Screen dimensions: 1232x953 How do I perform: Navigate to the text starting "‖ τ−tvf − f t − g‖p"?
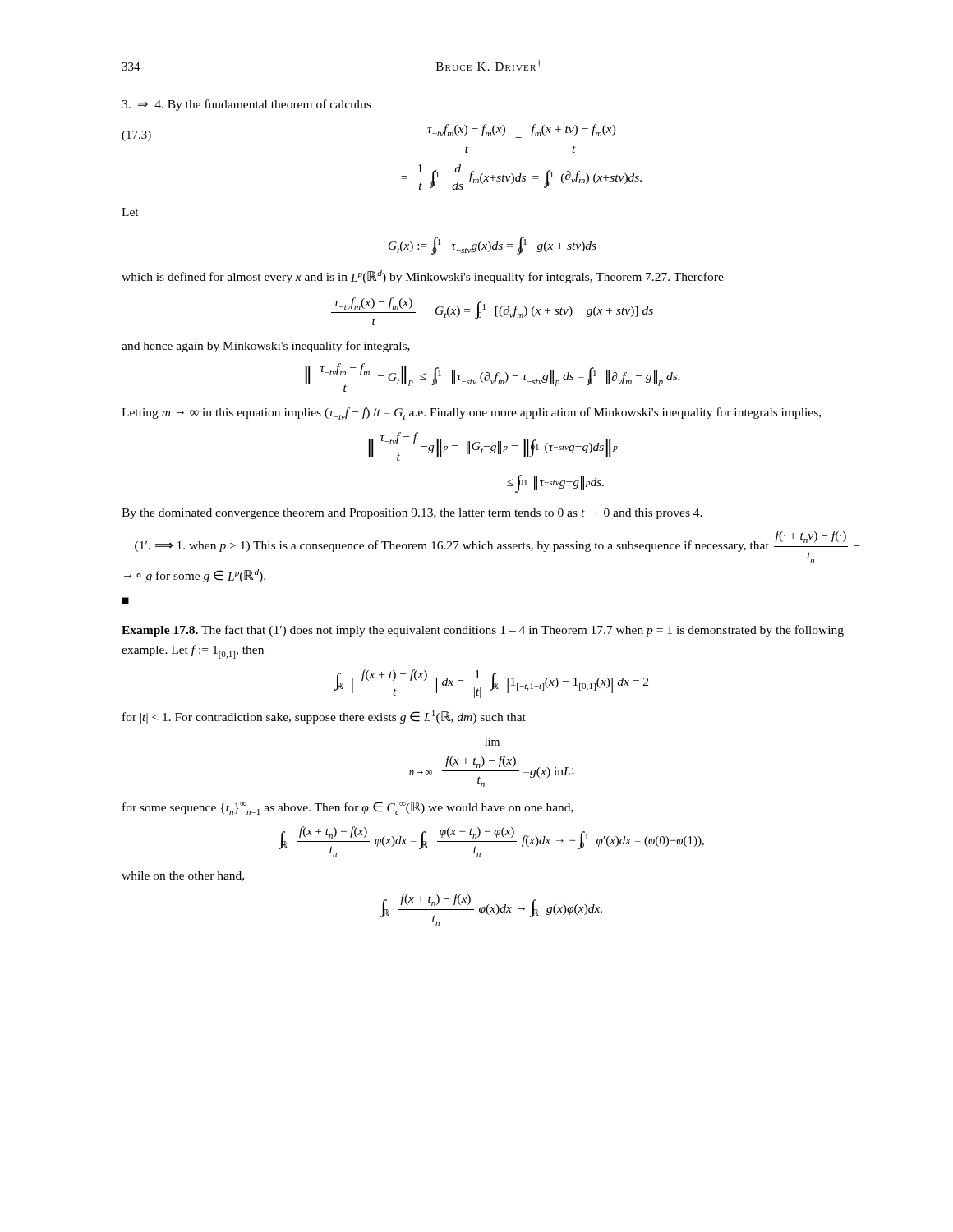(492, 463)
